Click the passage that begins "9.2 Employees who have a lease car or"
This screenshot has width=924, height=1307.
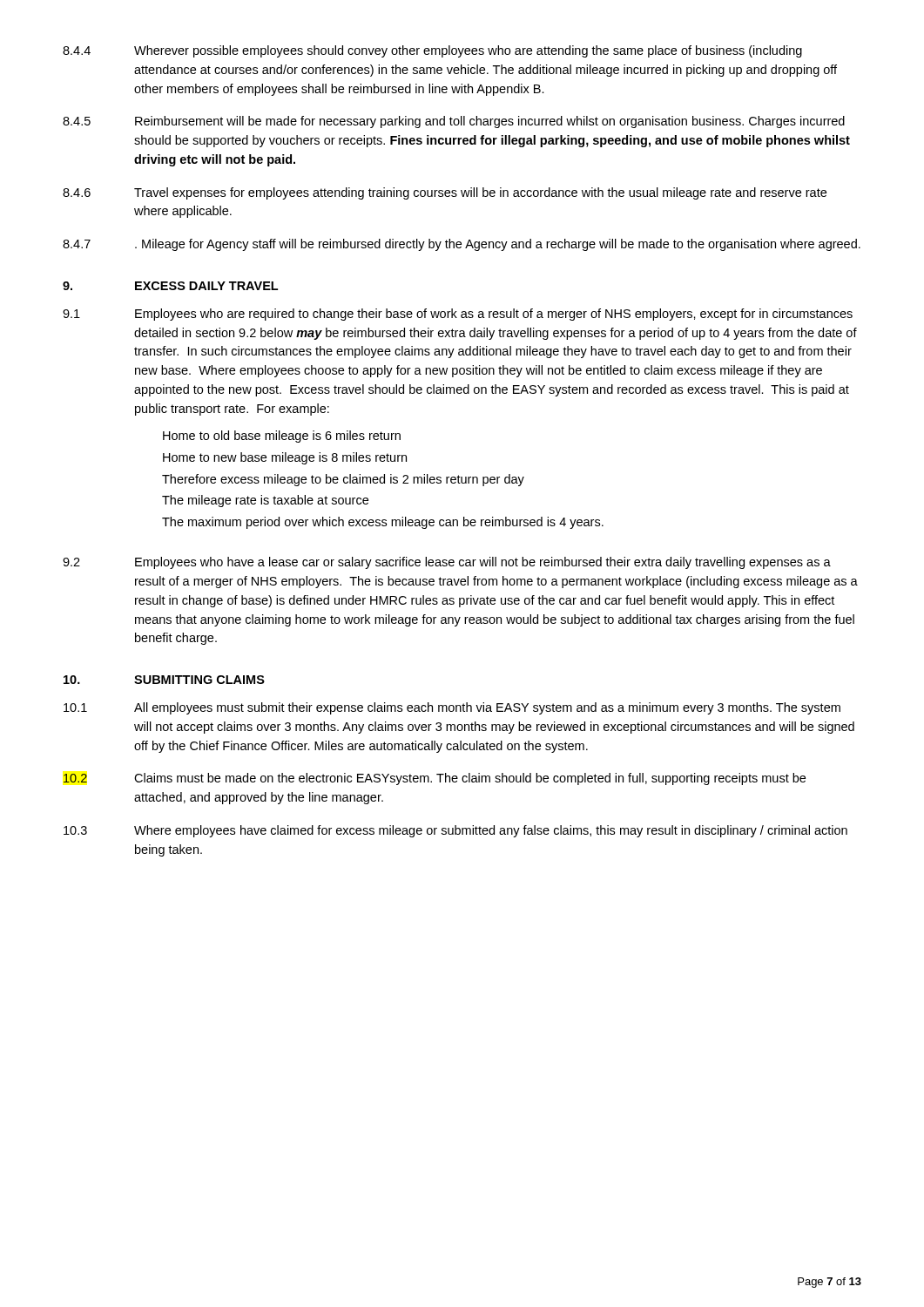(x=462, y=601)
